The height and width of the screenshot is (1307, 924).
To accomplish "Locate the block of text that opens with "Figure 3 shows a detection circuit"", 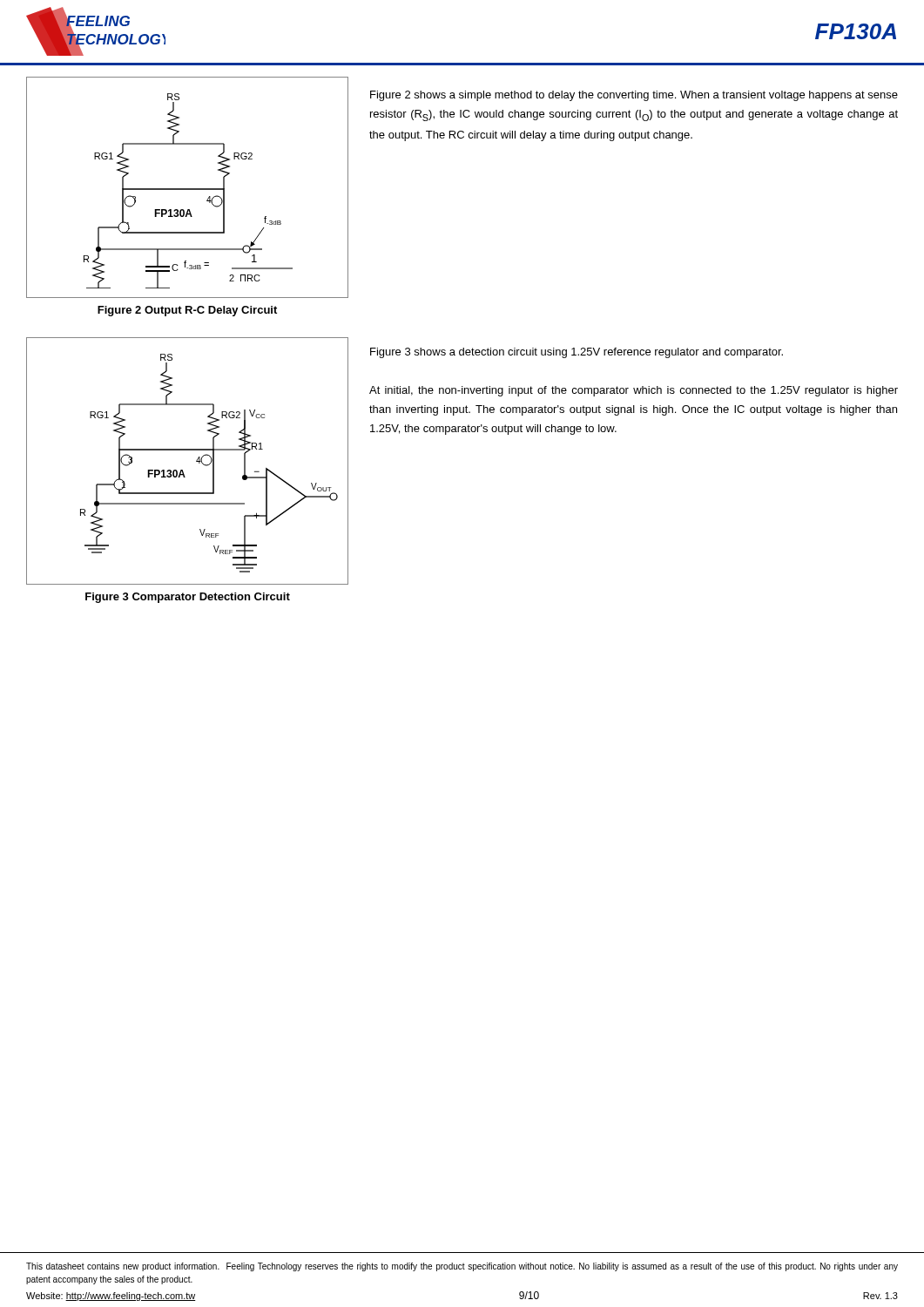I will click(x=634, y=390).
